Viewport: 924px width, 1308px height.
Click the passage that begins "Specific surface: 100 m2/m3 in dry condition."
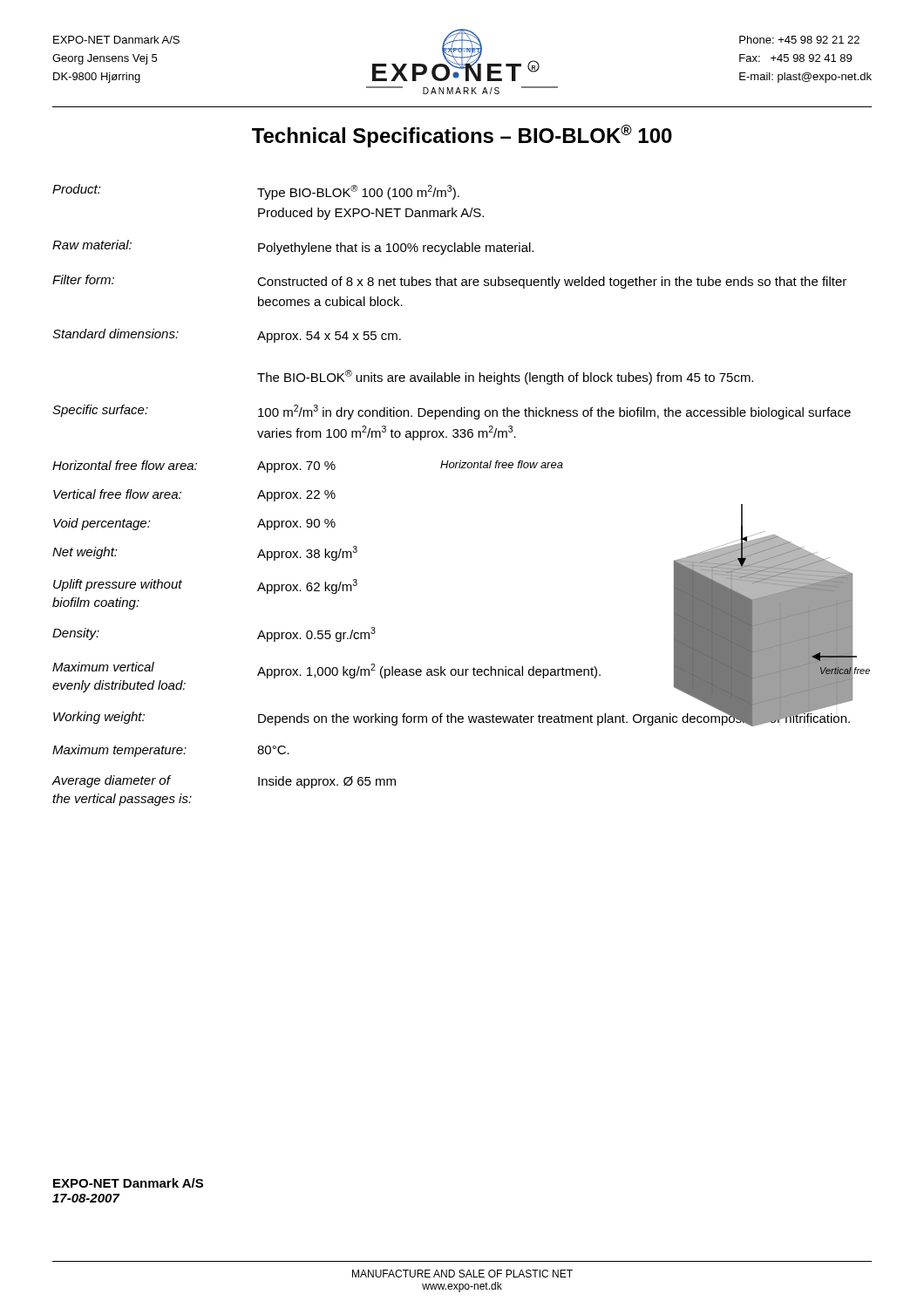[462, 422]
